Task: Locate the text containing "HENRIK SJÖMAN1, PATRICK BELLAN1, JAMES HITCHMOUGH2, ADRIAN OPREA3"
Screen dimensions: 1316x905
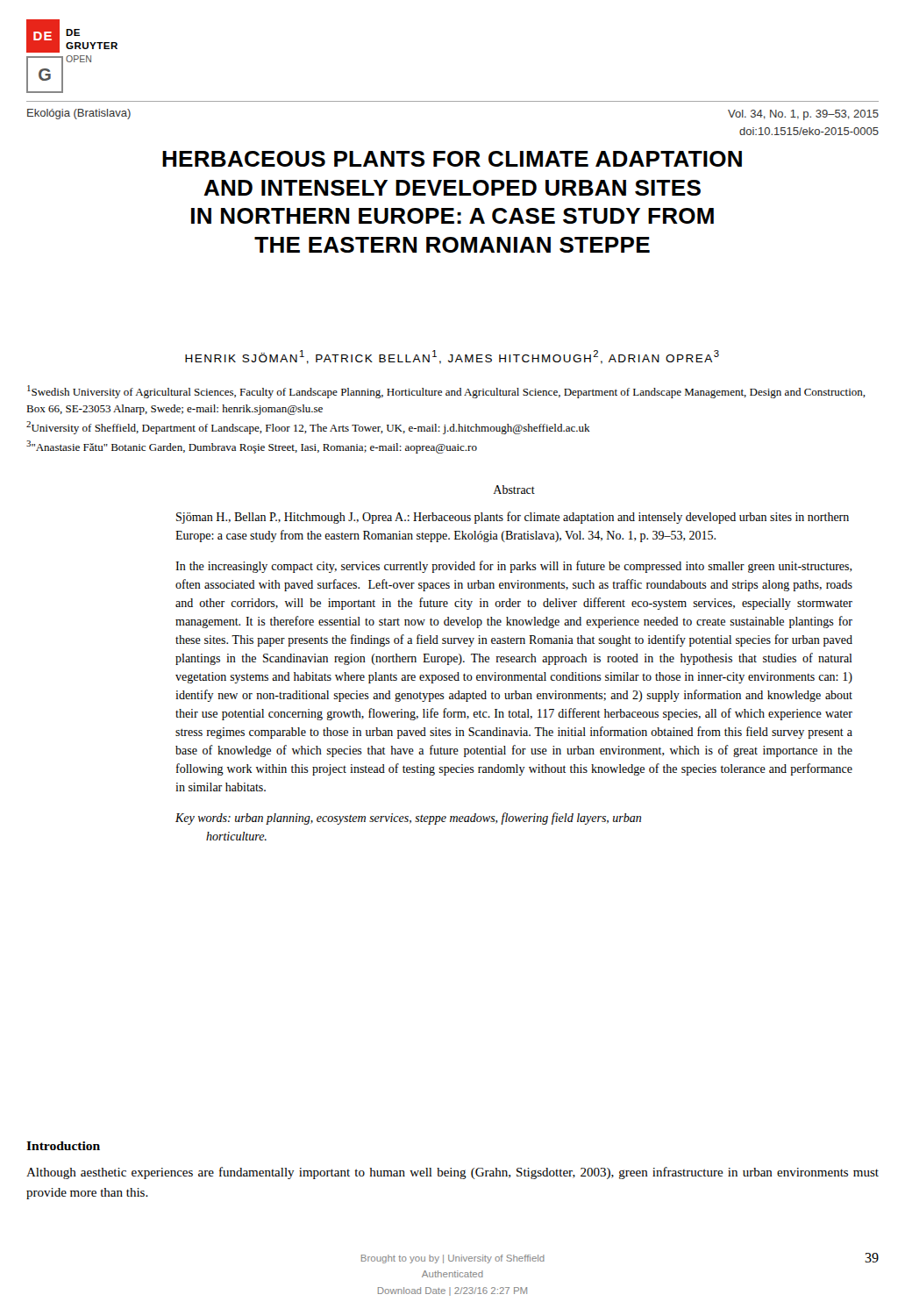Action: 452,356
